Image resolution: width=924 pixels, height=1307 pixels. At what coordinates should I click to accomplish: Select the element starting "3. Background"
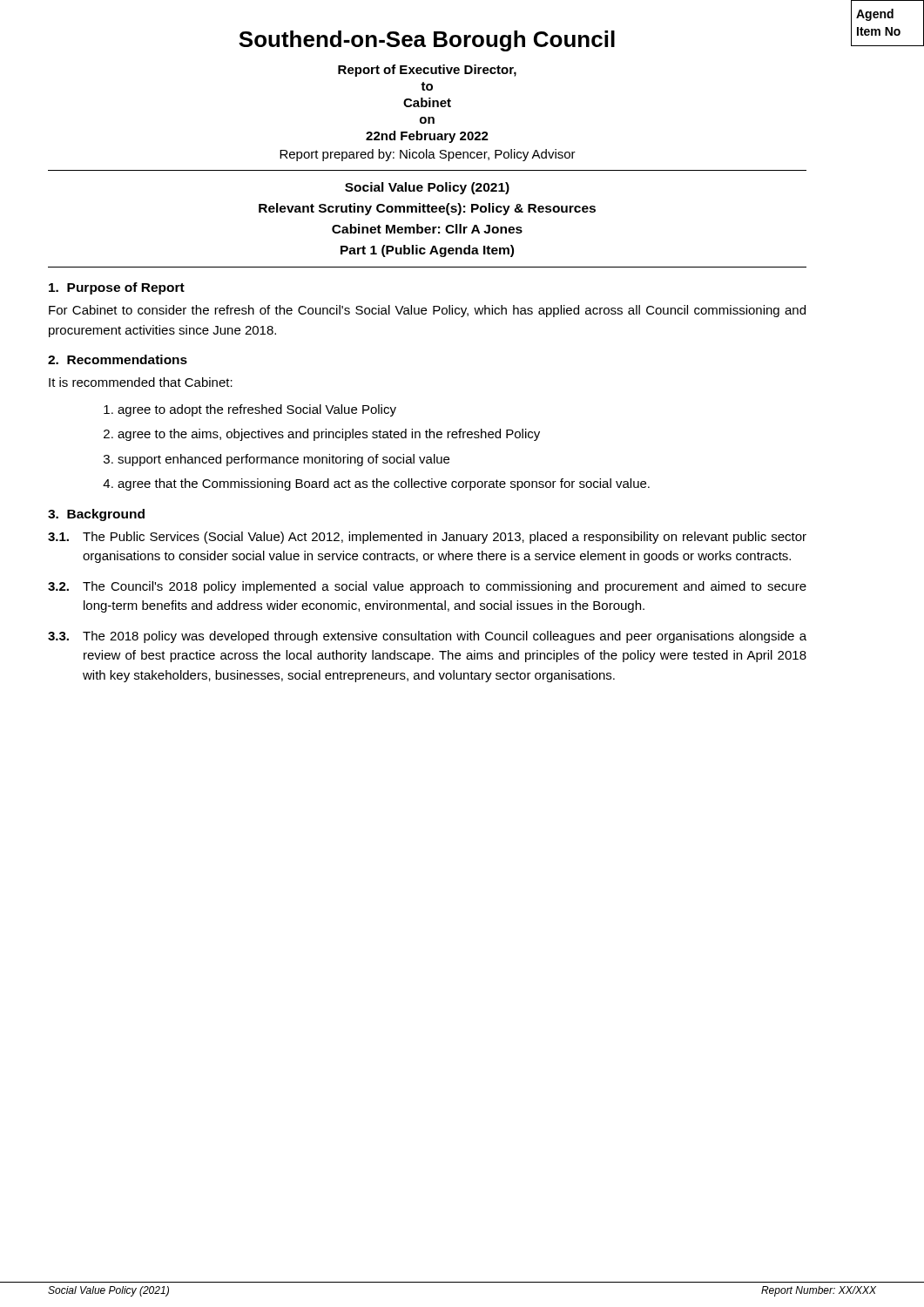coord(97,513)
